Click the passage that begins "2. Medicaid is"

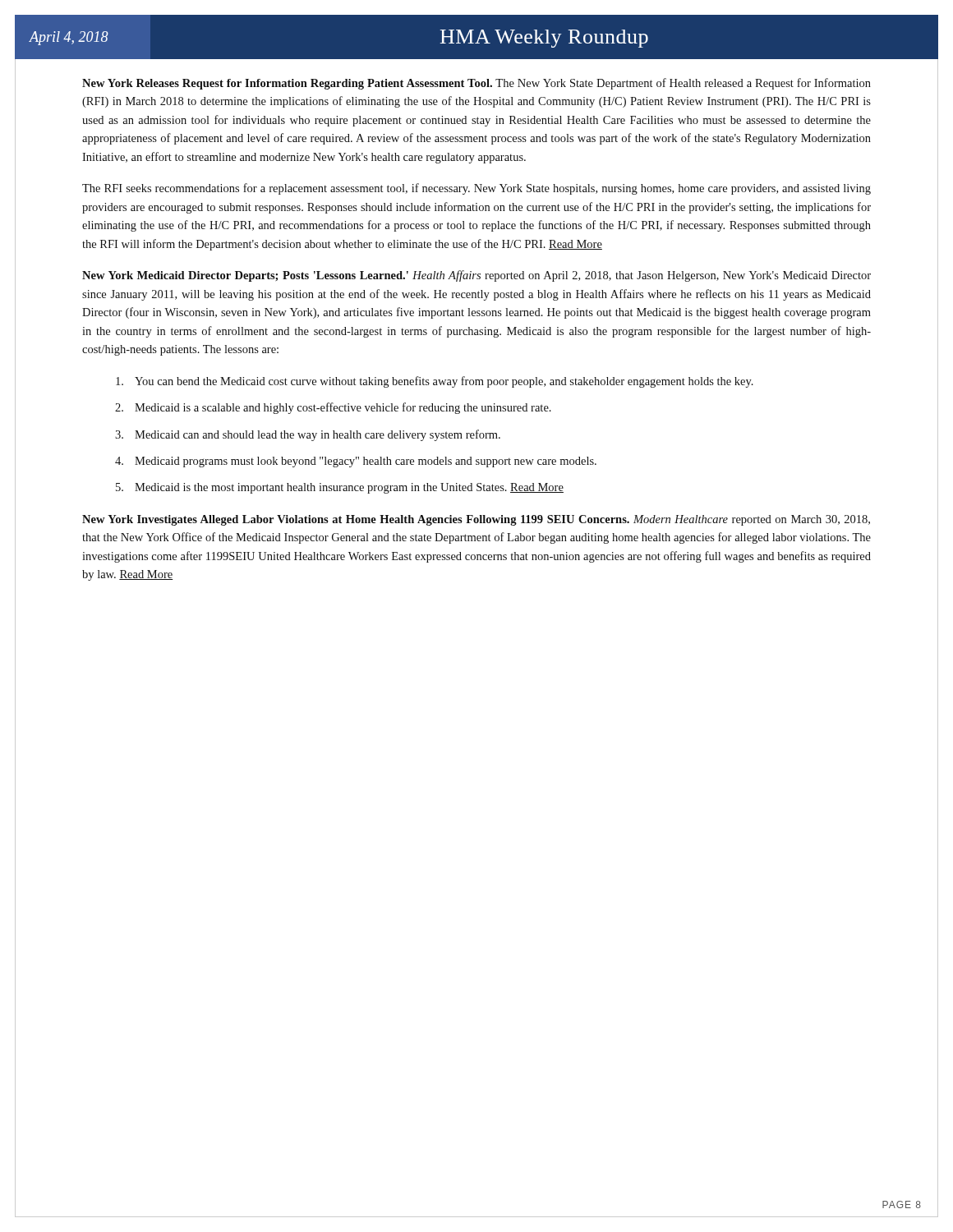[x=493, y=408]
